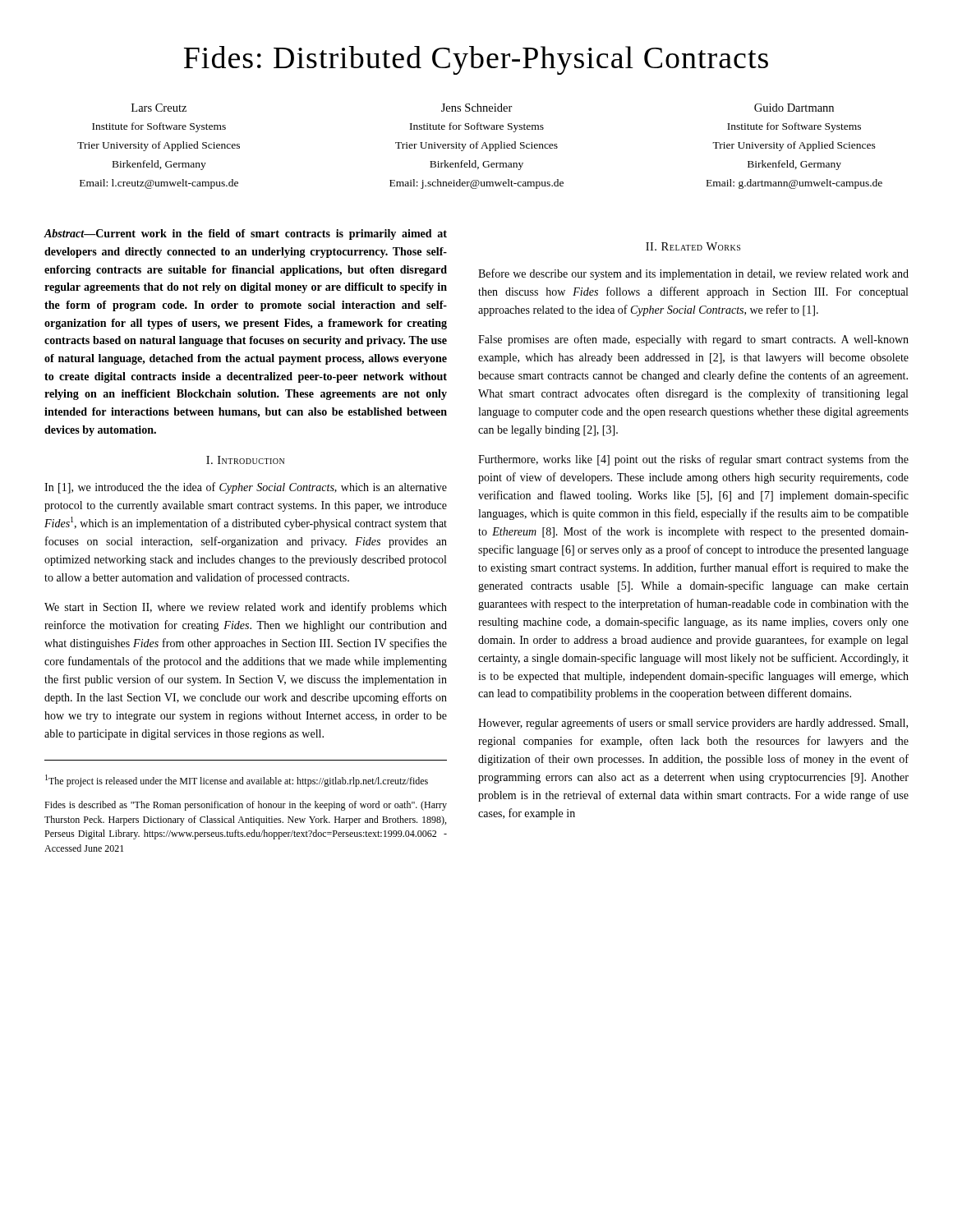Click on the element starting "We start in Section II, where we"
The image size is (953, 1232).
point(246,671)
